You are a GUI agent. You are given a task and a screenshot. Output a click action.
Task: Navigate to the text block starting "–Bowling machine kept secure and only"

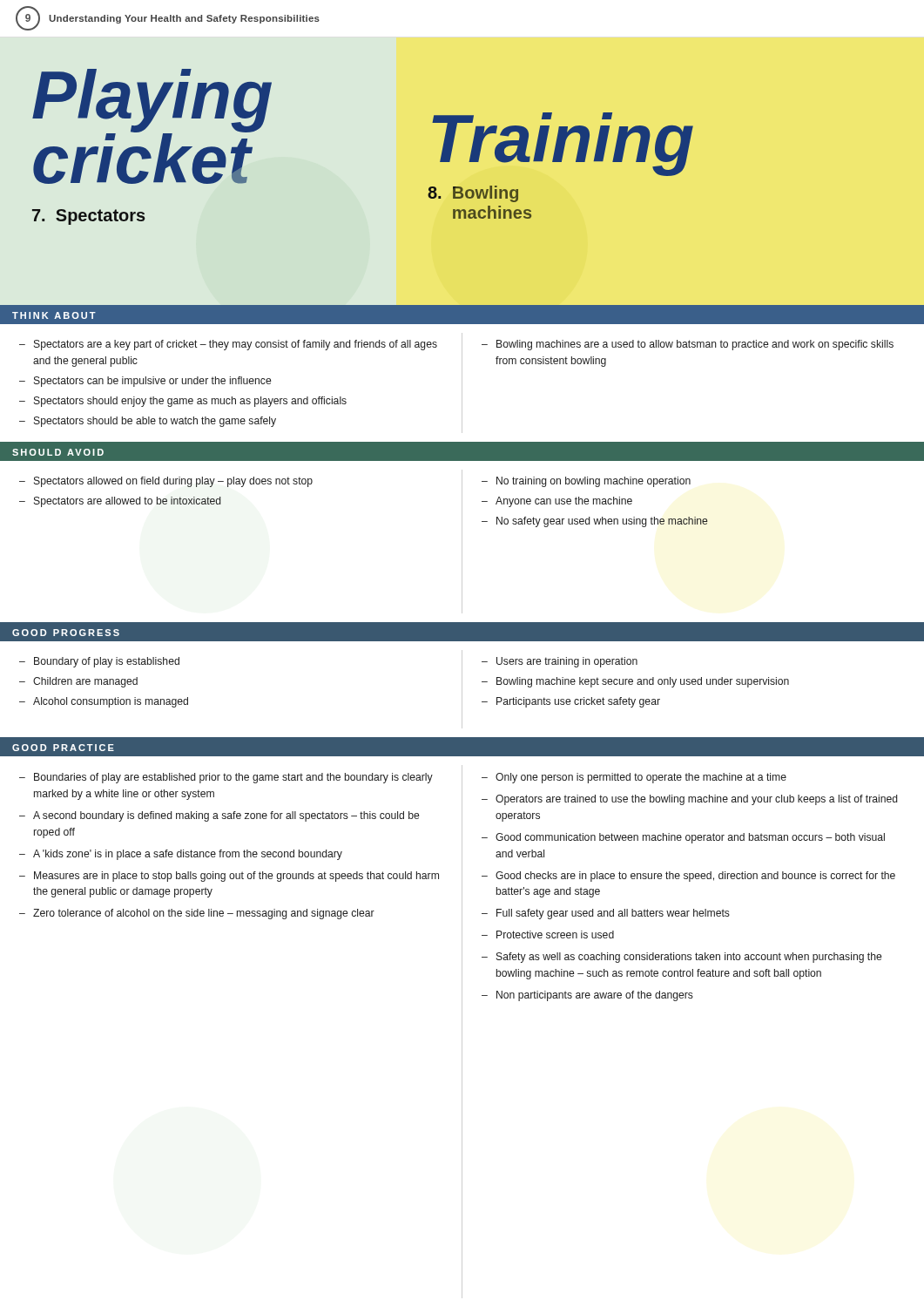(x=693, y=682)
